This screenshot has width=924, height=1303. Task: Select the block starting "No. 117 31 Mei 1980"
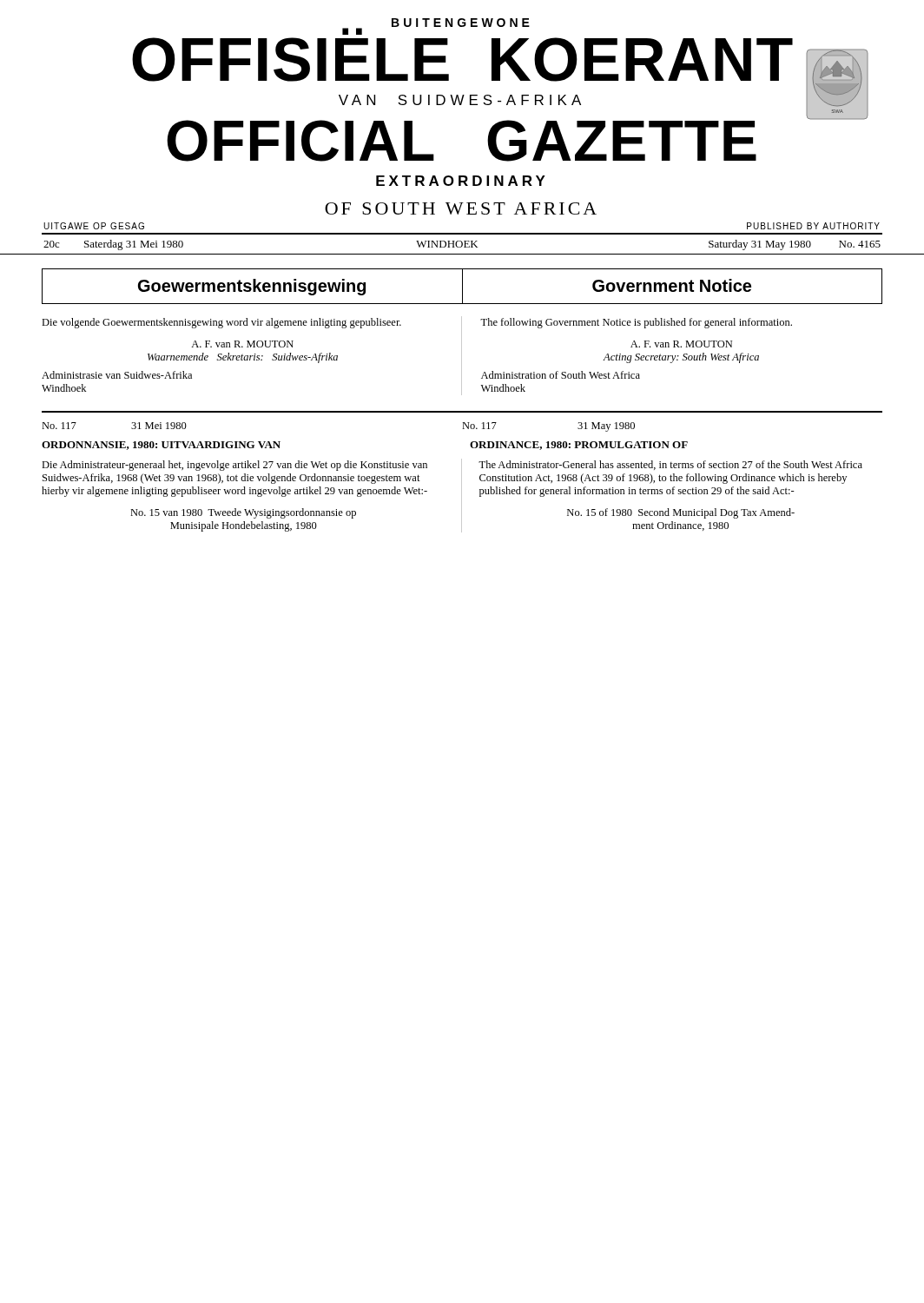pyautogui.click(x=63, y=425)
